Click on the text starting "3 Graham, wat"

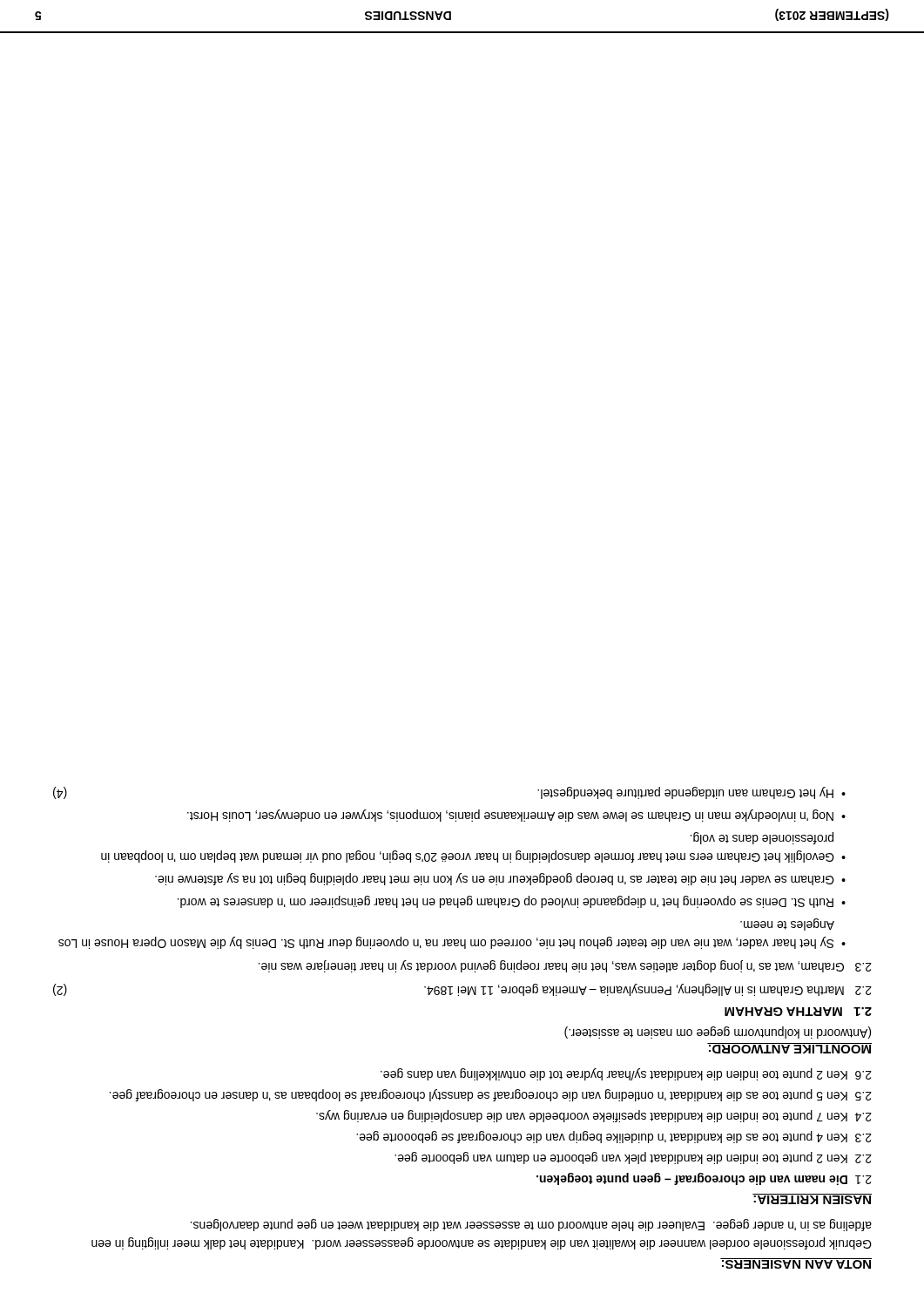tap(565, 967)
